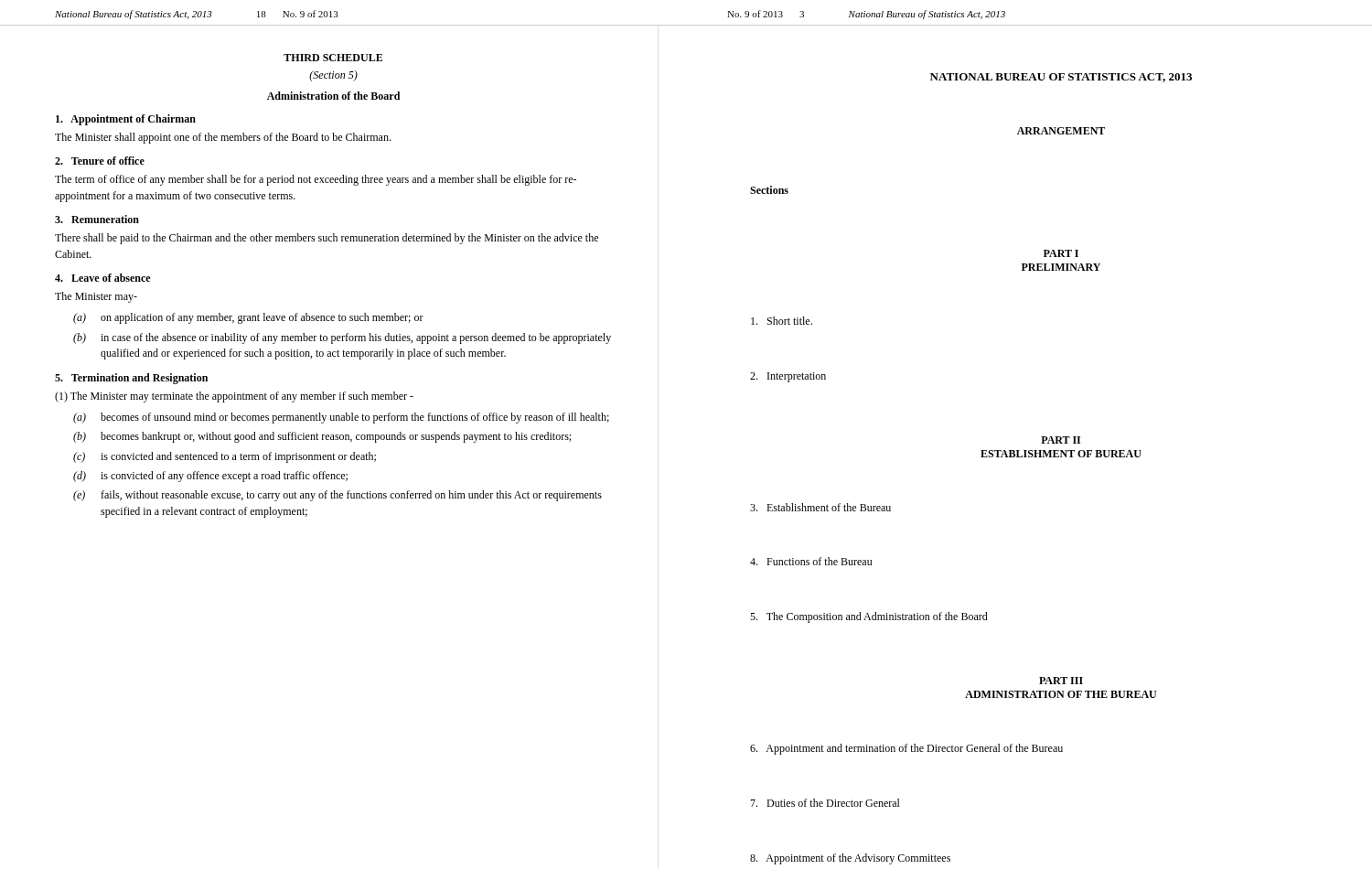Locate the text "(Section 5)"
The image size is (1372, 869).
333,75
